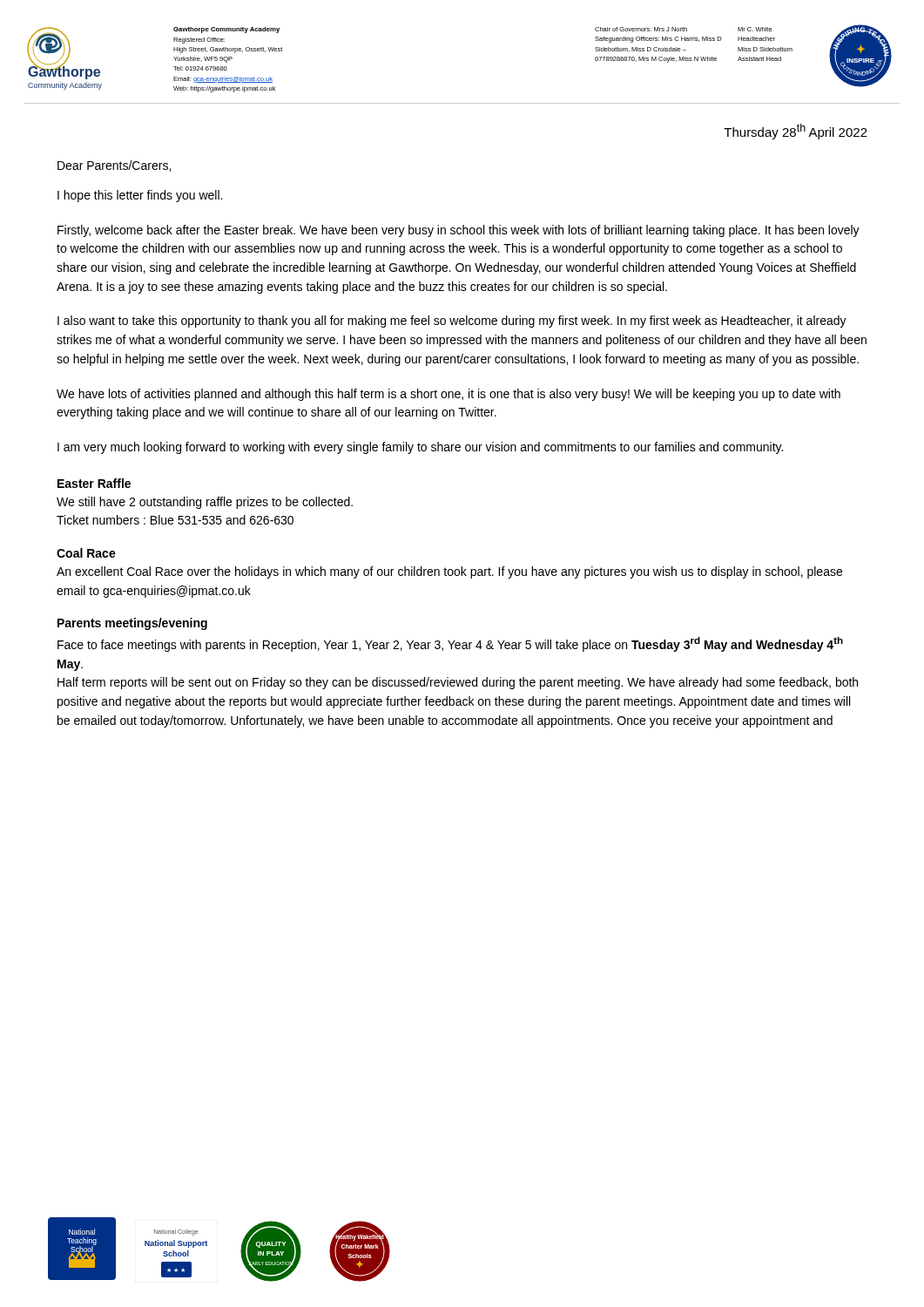This screenshot has height=1307, width=924.
Task: Select the passage starting "Face to face meetings with"
Action: [x=458, y=681]
